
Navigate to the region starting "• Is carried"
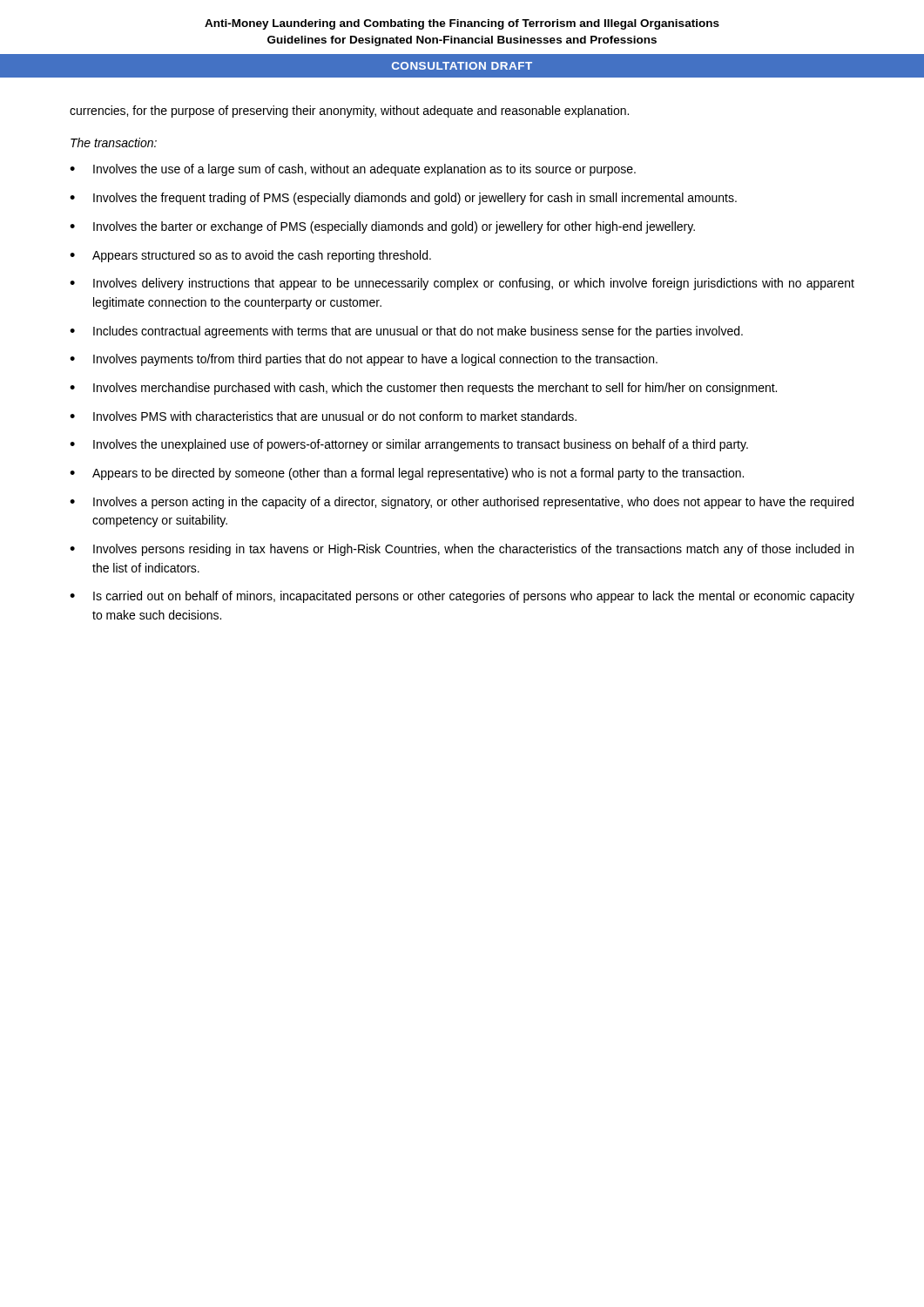click(462, 607)
